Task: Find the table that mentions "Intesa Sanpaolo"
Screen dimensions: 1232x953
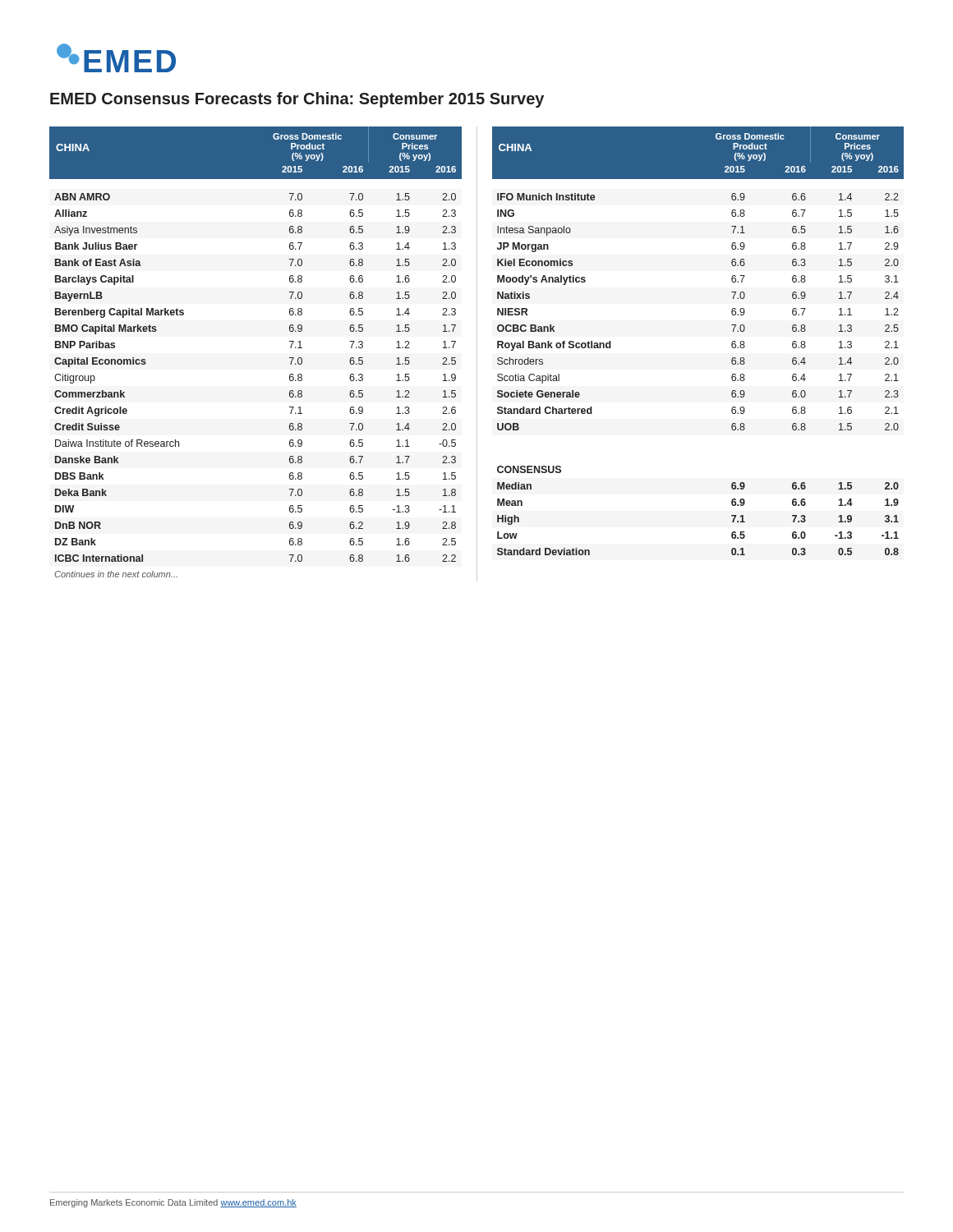Action: click(x=698, y=354)
